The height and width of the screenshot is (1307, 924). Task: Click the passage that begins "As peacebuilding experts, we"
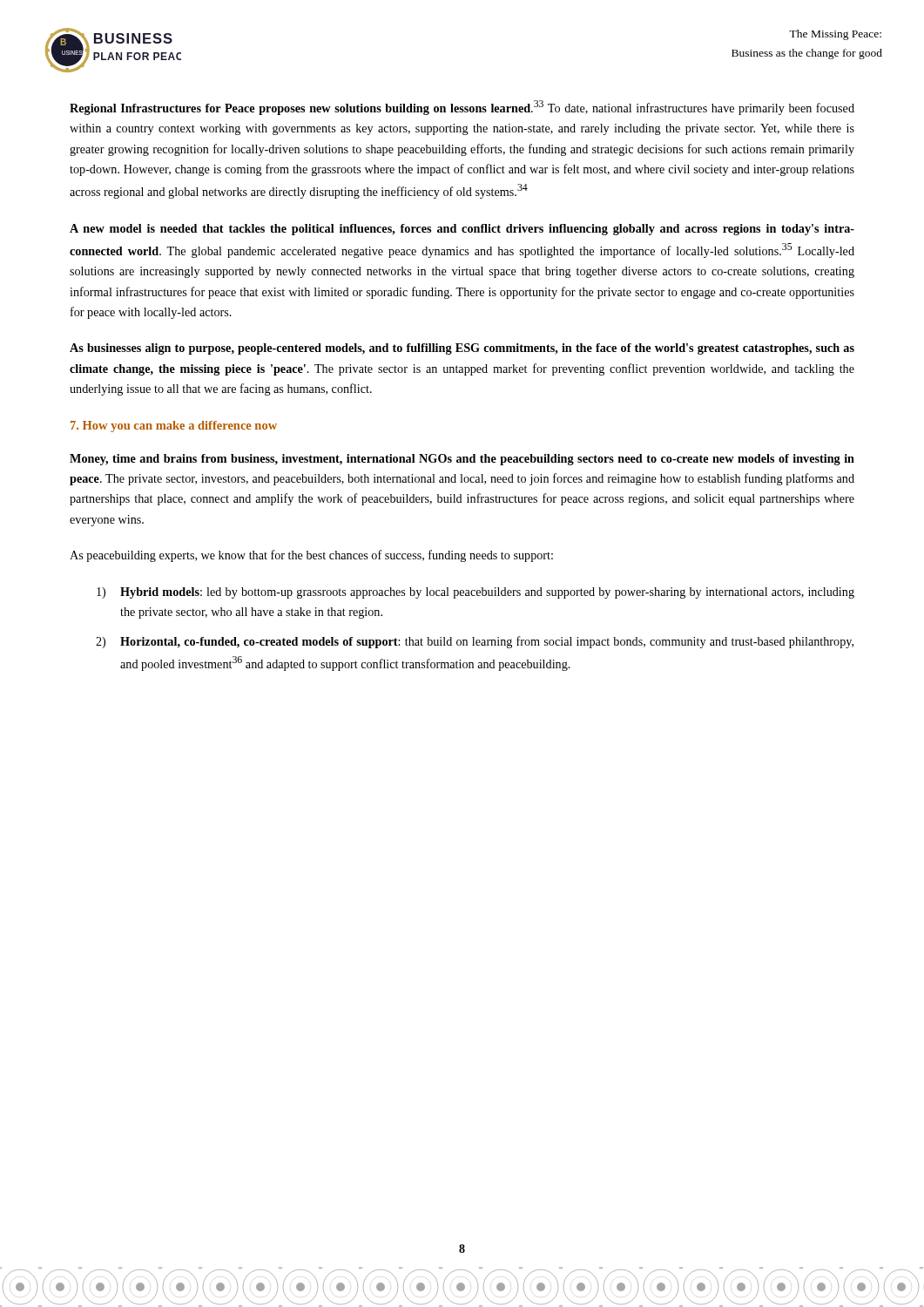312,555
